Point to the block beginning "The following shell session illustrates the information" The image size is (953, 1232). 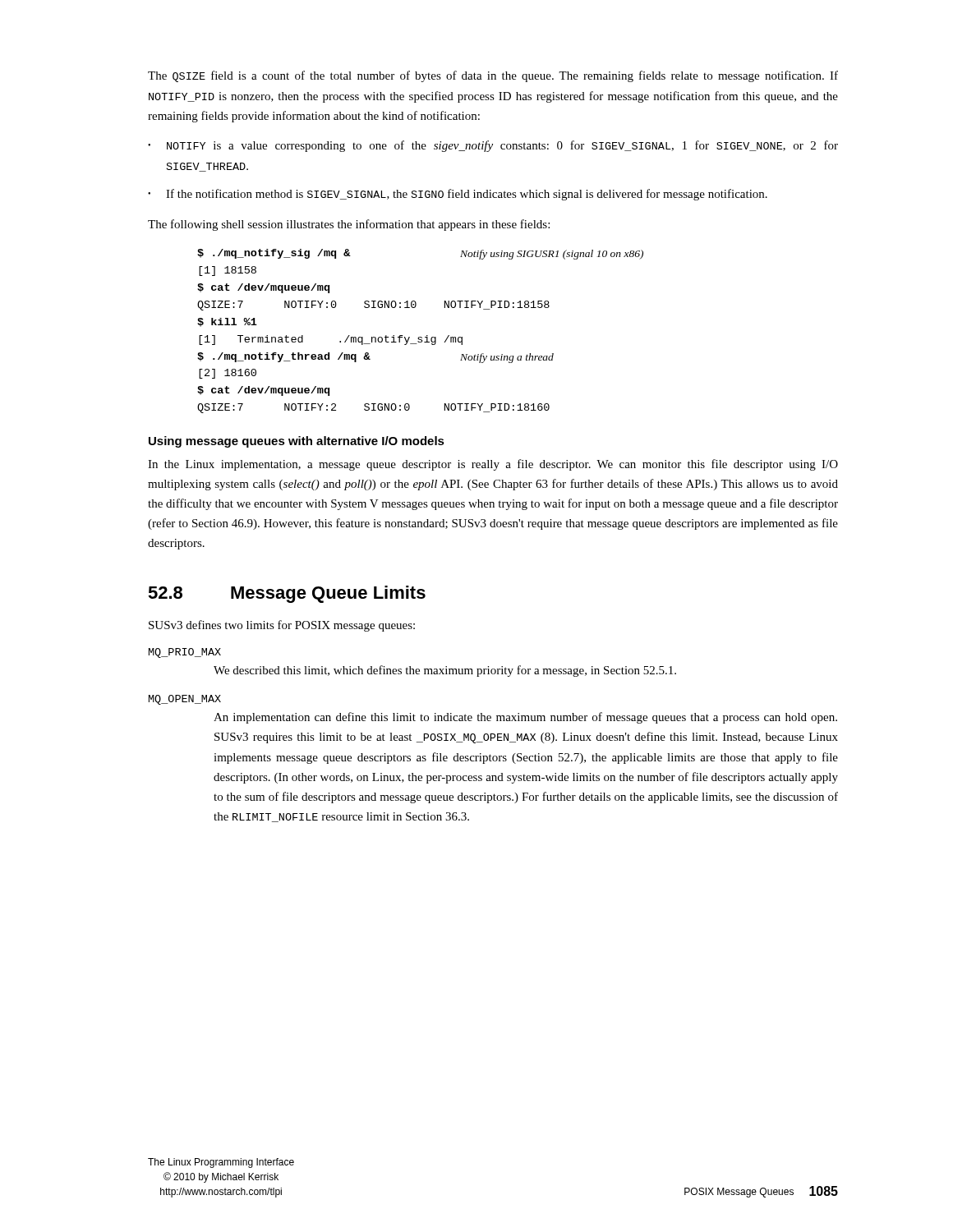(x=349, y=224)
